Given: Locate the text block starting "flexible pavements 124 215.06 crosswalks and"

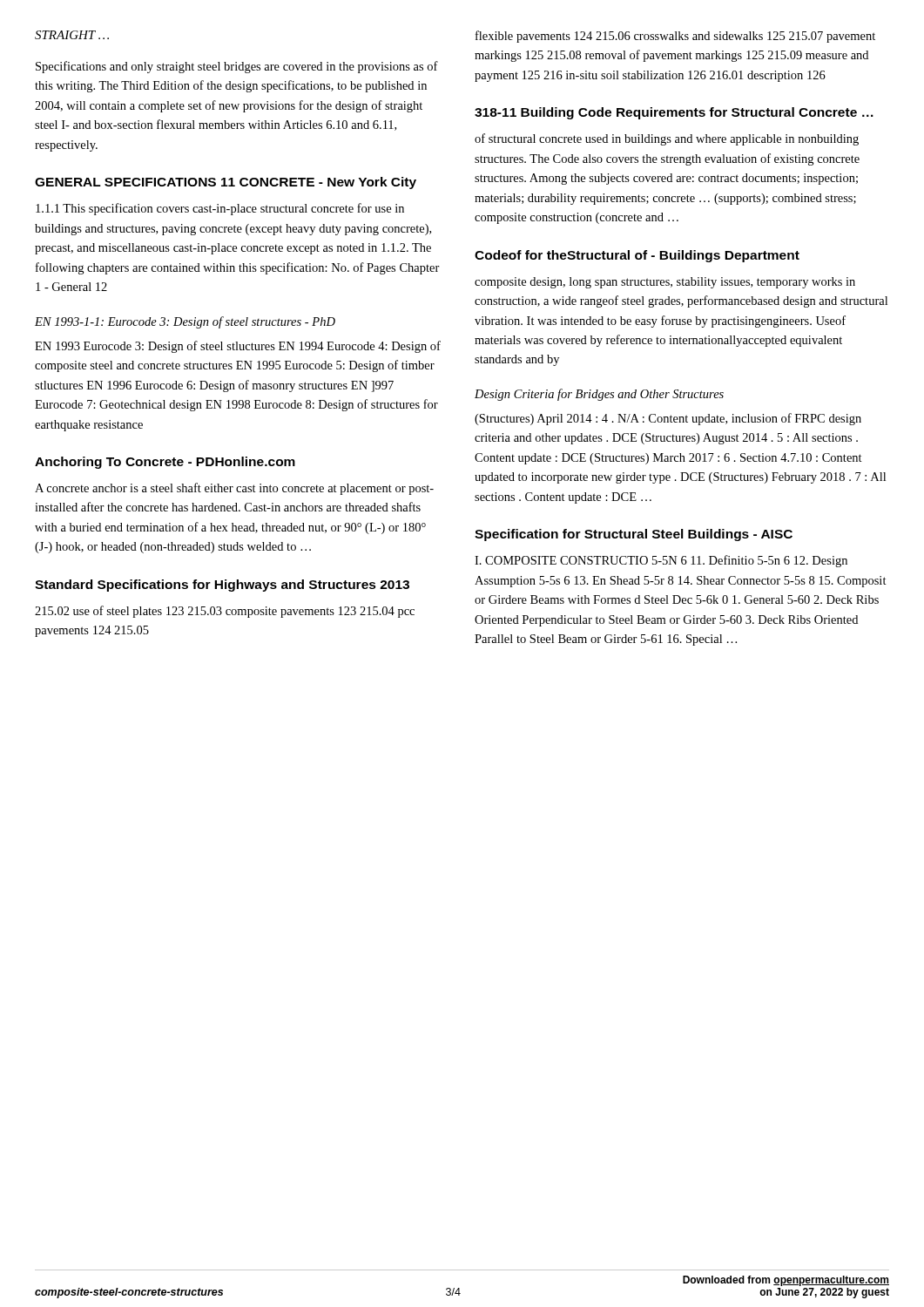Looking at the screenshot, I should (675, 55).
